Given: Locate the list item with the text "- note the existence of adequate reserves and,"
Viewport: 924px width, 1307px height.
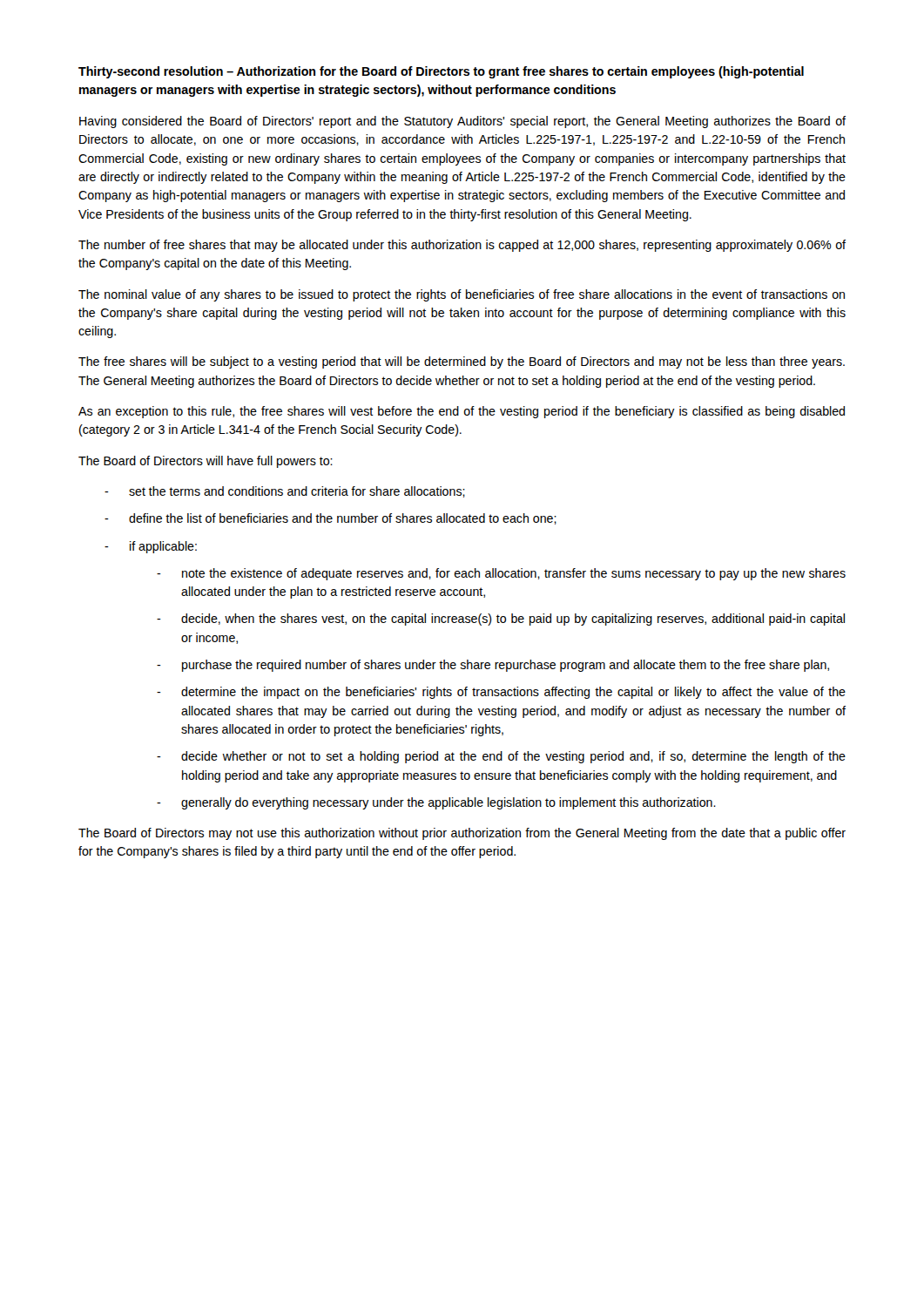Looking at the screenshot, I should tap(501, 583).
